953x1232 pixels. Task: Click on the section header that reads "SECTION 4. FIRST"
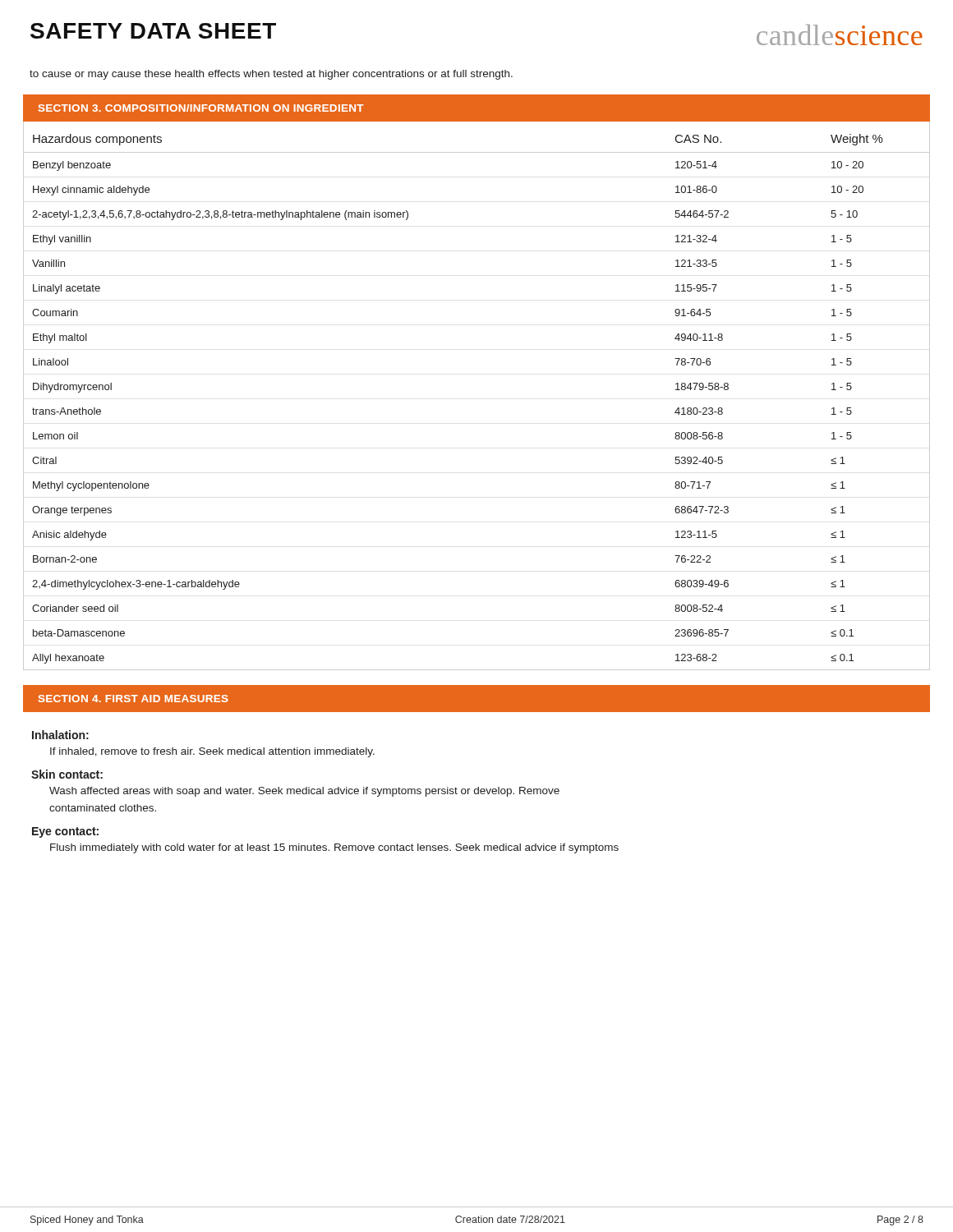click(133, 699)
